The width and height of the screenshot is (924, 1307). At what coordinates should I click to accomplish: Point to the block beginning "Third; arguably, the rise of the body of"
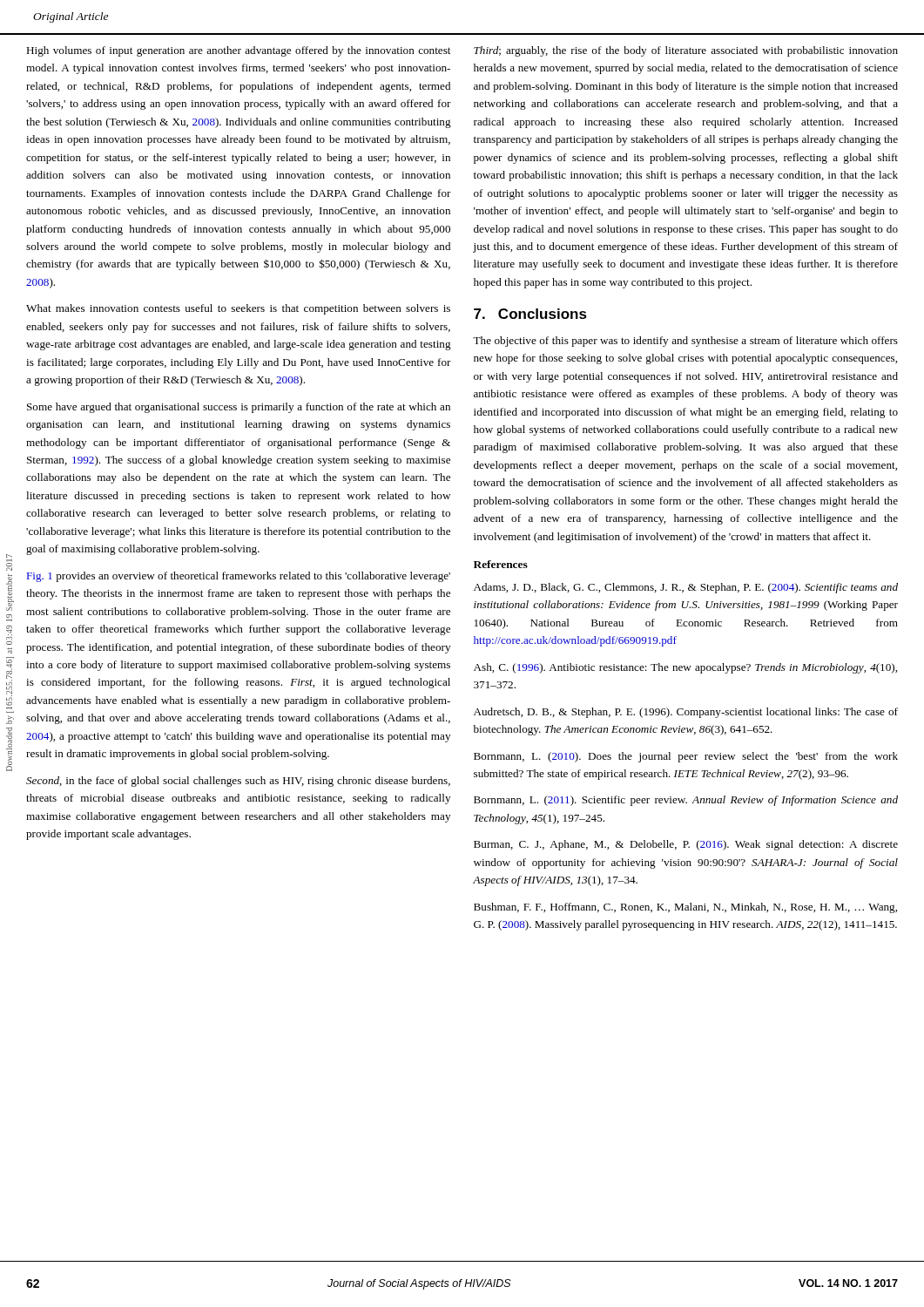686,167
